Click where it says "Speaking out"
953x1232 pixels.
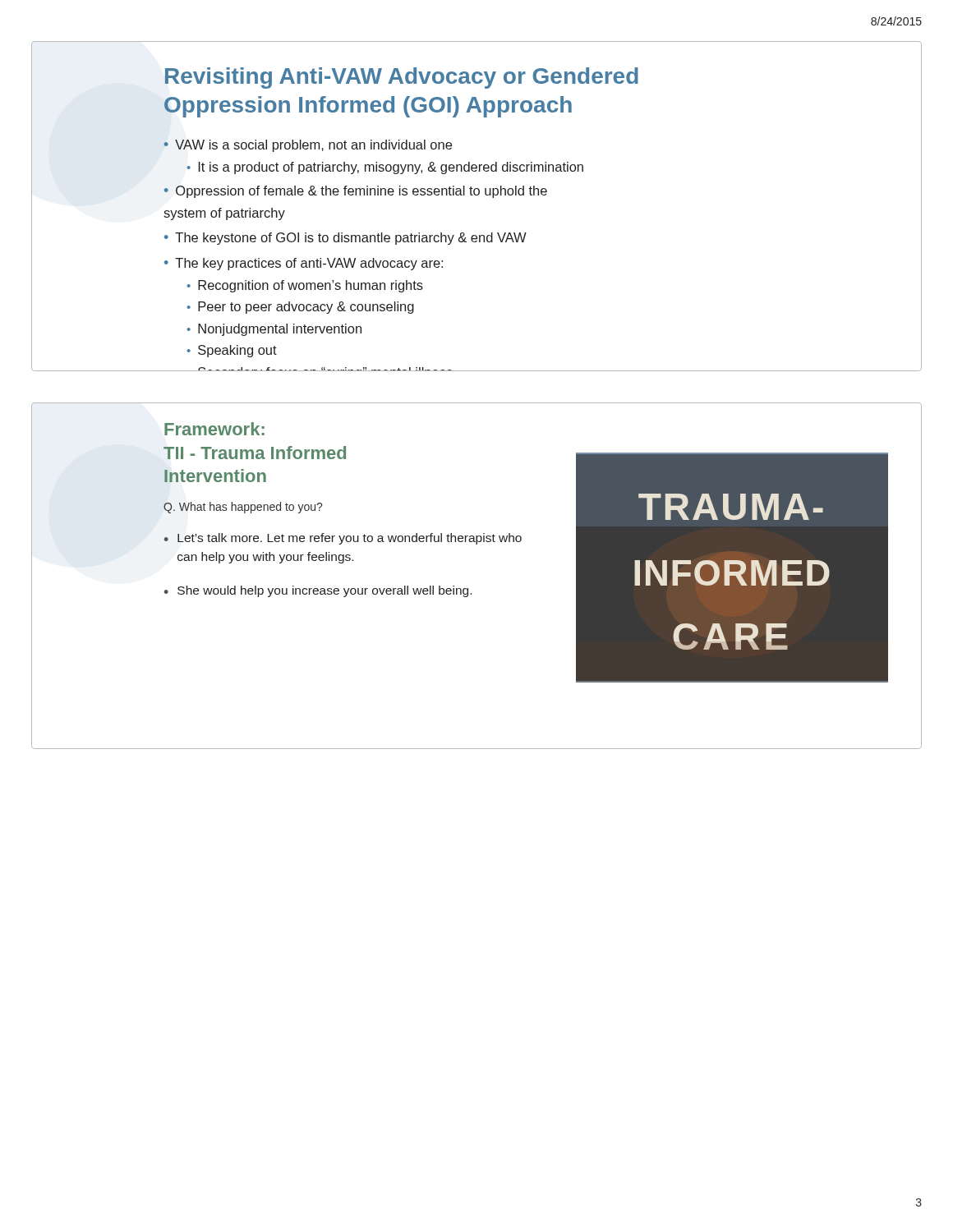click(237, 350)
